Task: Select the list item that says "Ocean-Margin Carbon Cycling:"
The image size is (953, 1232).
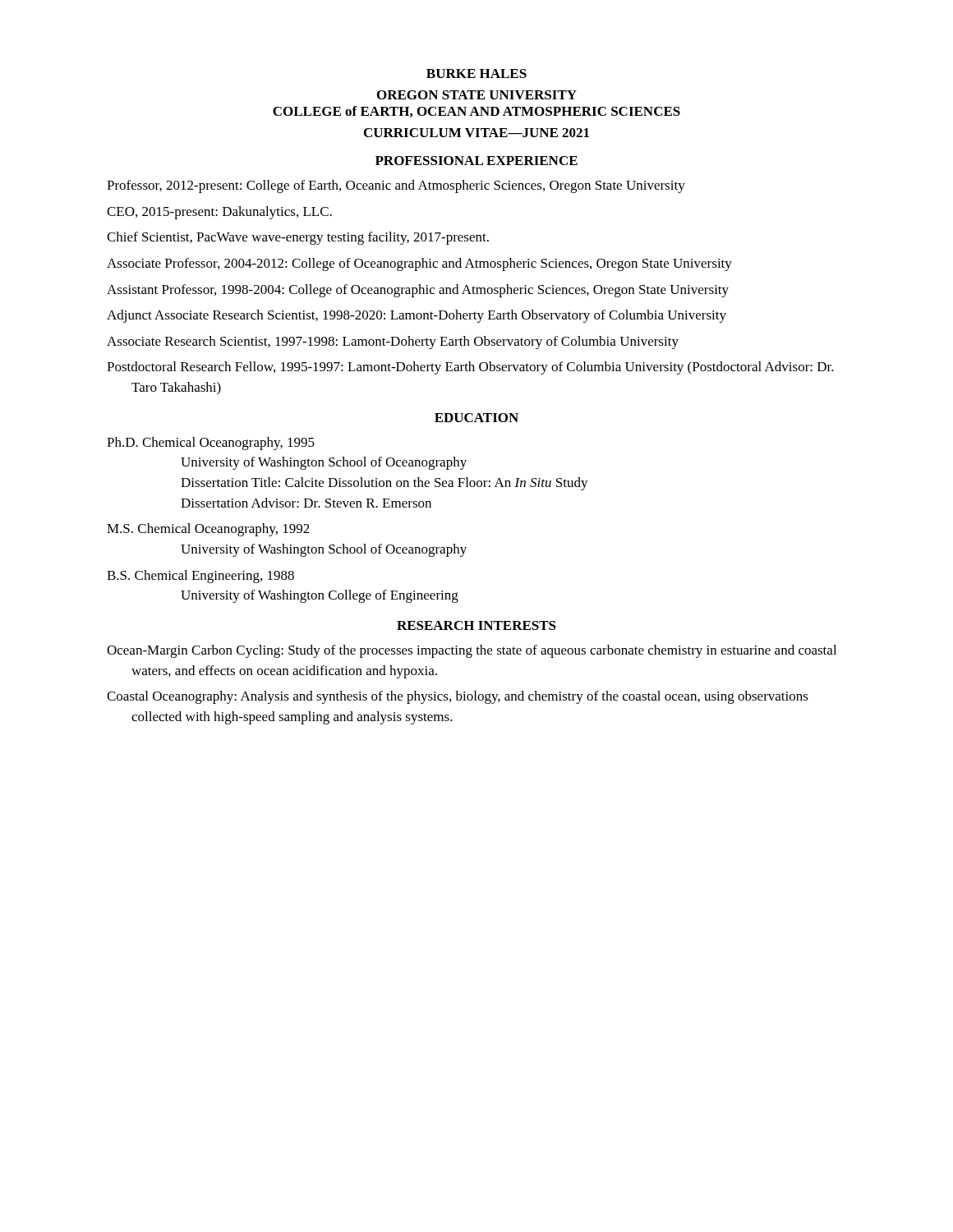Action: coord(472,660)
